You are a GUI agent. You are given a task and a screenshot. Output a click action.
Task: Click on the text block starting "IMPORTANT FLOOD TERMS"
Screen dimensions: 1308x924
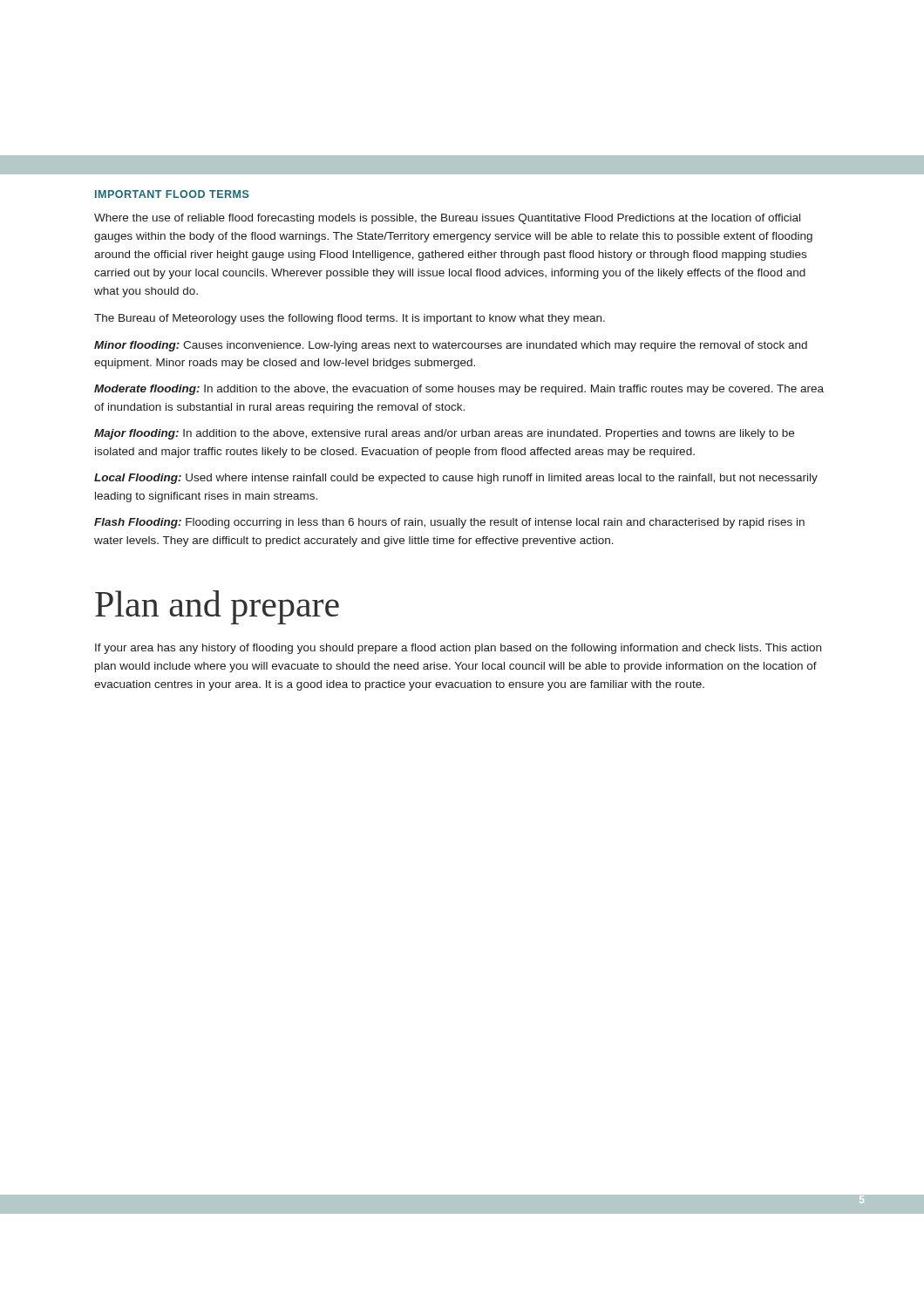point(172,194)
